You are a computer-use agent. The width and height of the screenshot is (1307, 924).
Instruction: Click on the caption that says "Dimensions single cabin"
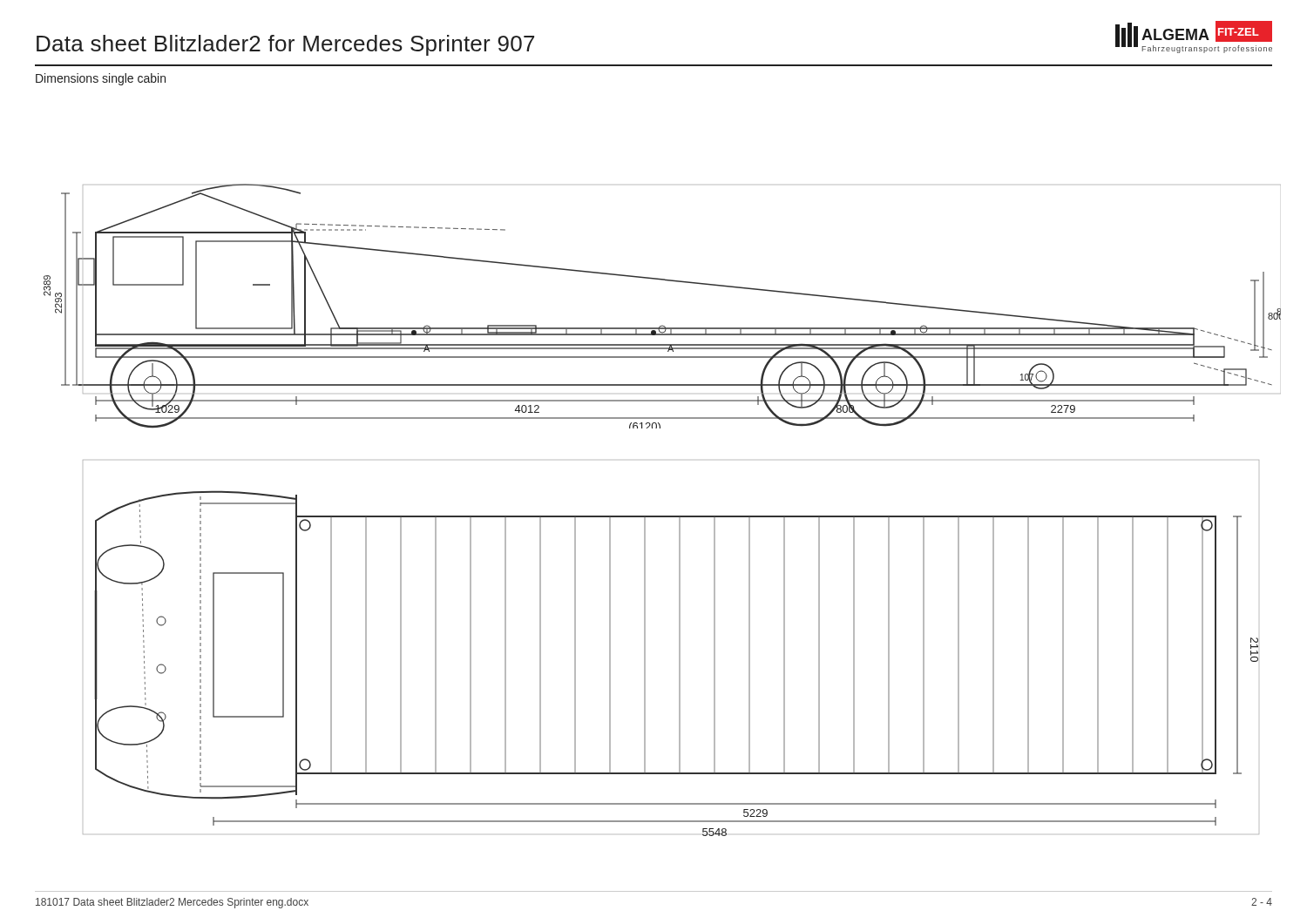click(x=101, y=78)
